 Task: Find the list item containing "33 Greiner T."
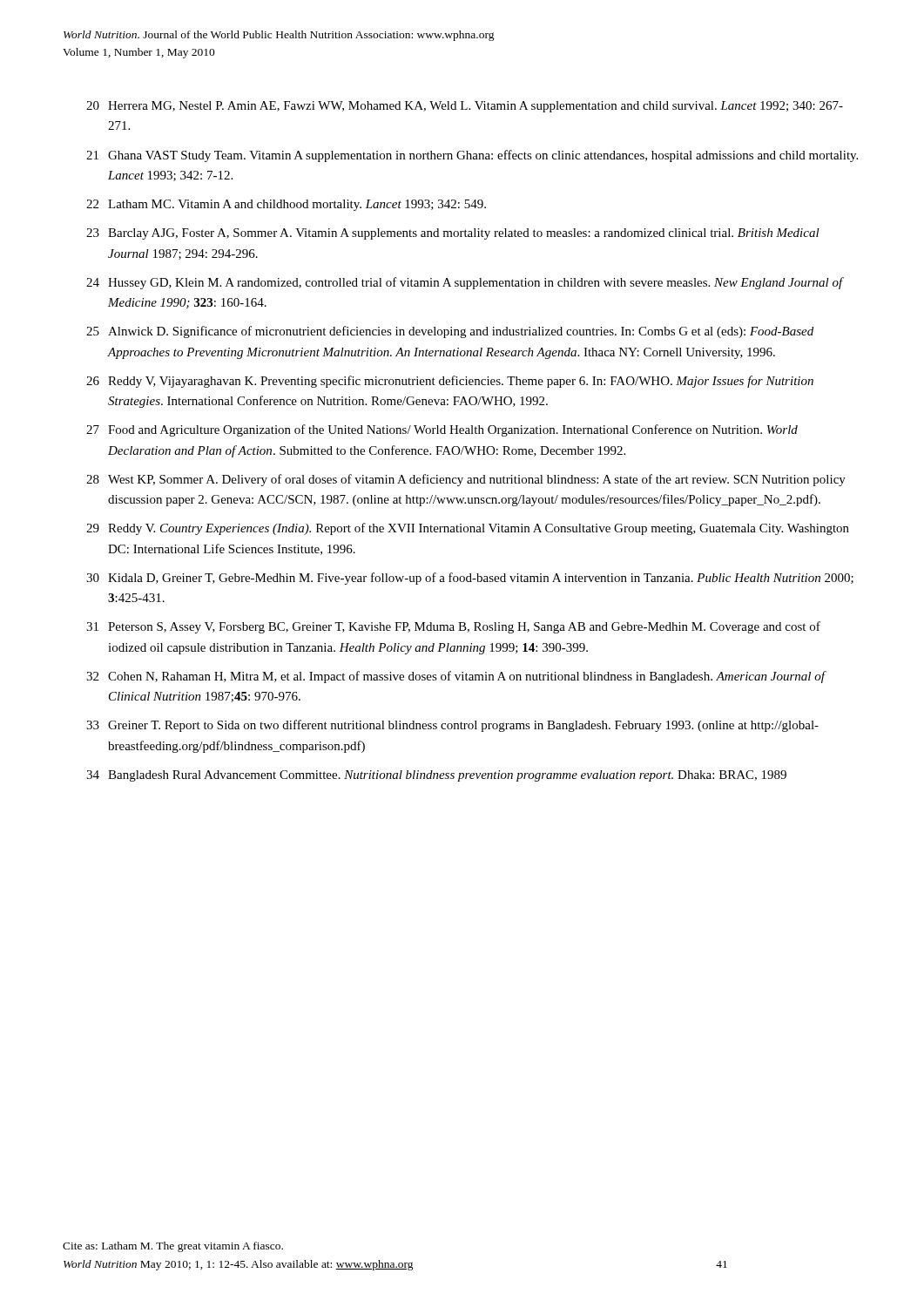coord(462,736)
